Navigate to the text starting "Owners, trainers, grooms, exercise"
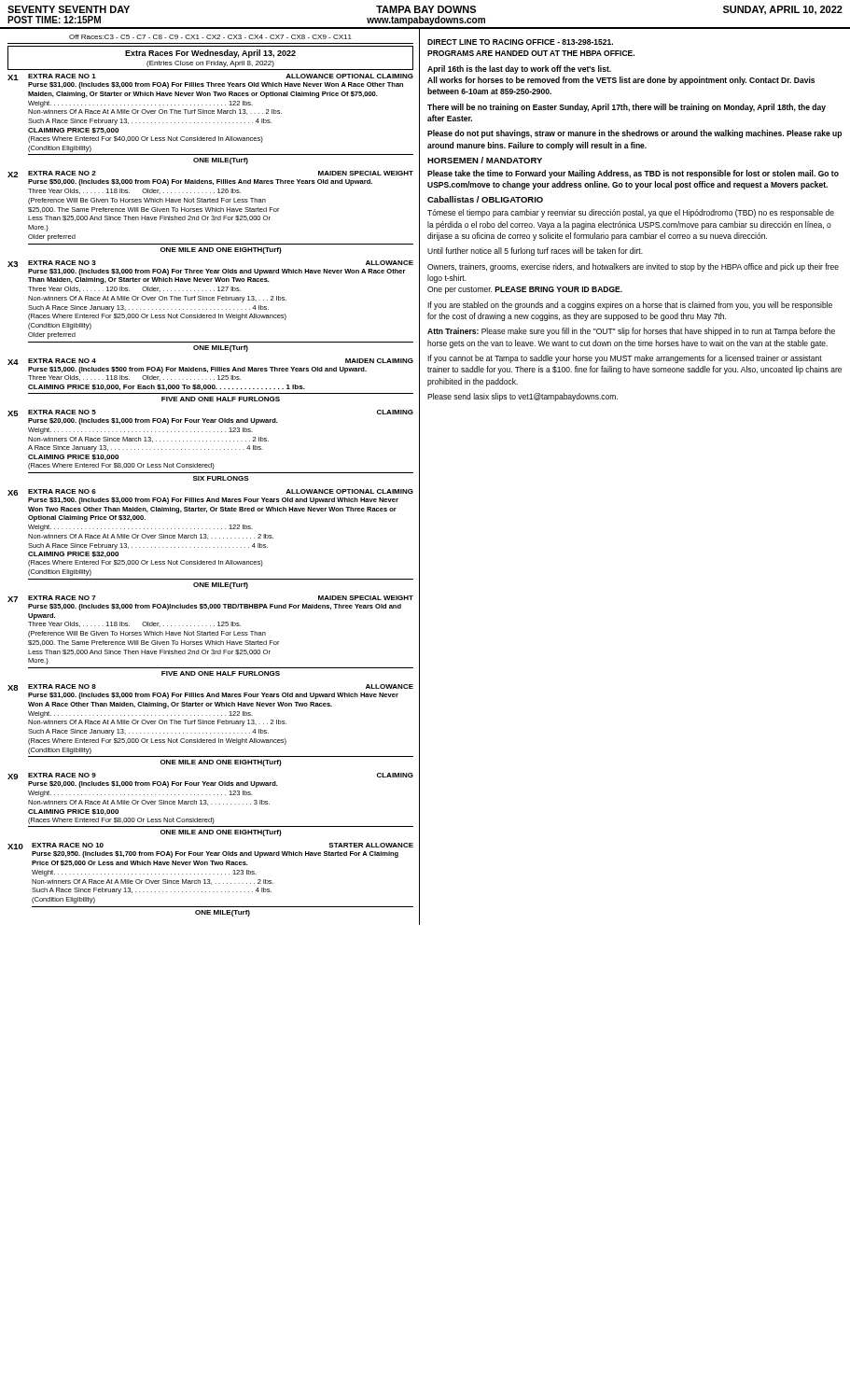 coord(633,278)
